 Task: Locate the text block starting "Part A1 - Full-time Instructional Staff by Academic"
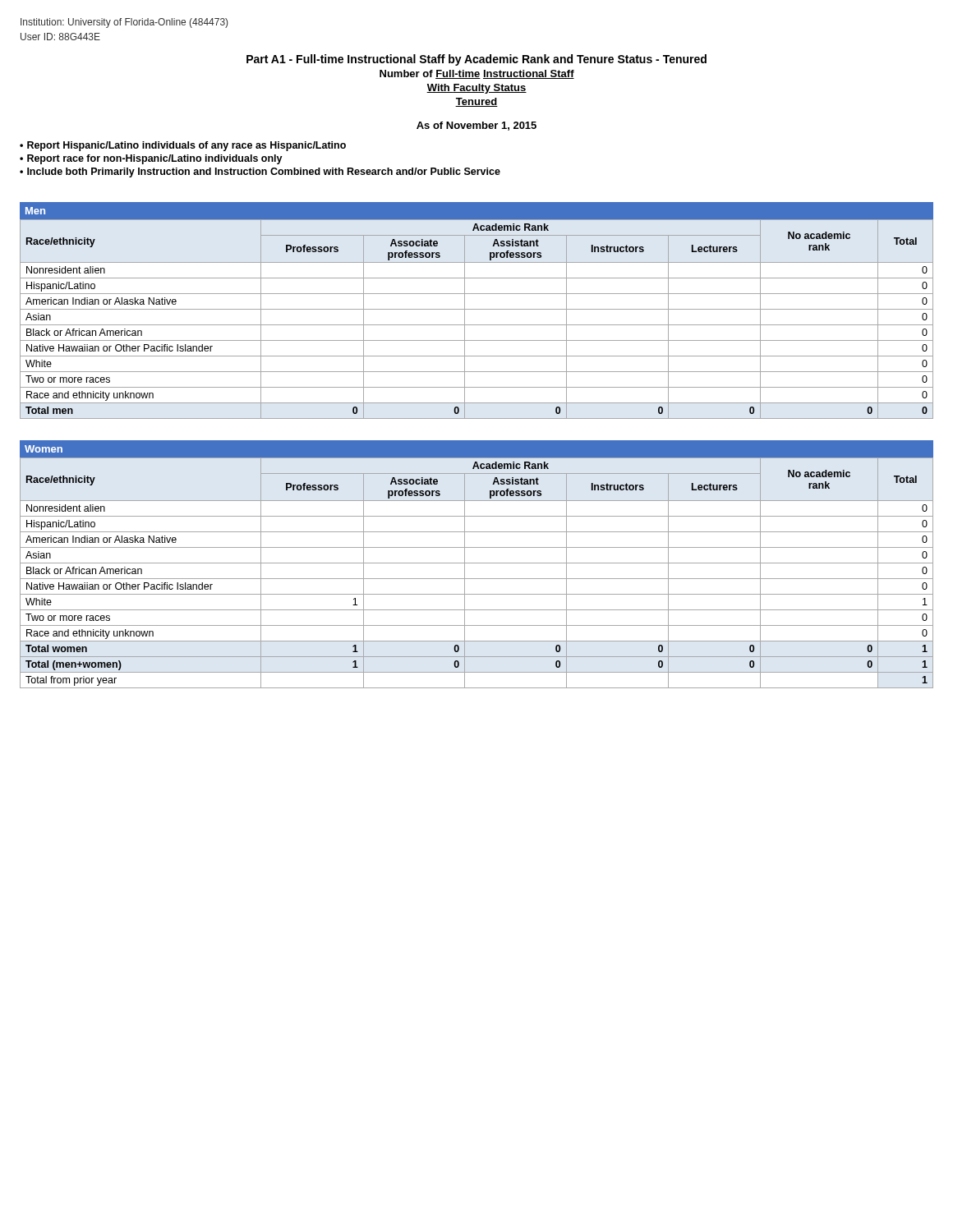(x=476, y=59)
